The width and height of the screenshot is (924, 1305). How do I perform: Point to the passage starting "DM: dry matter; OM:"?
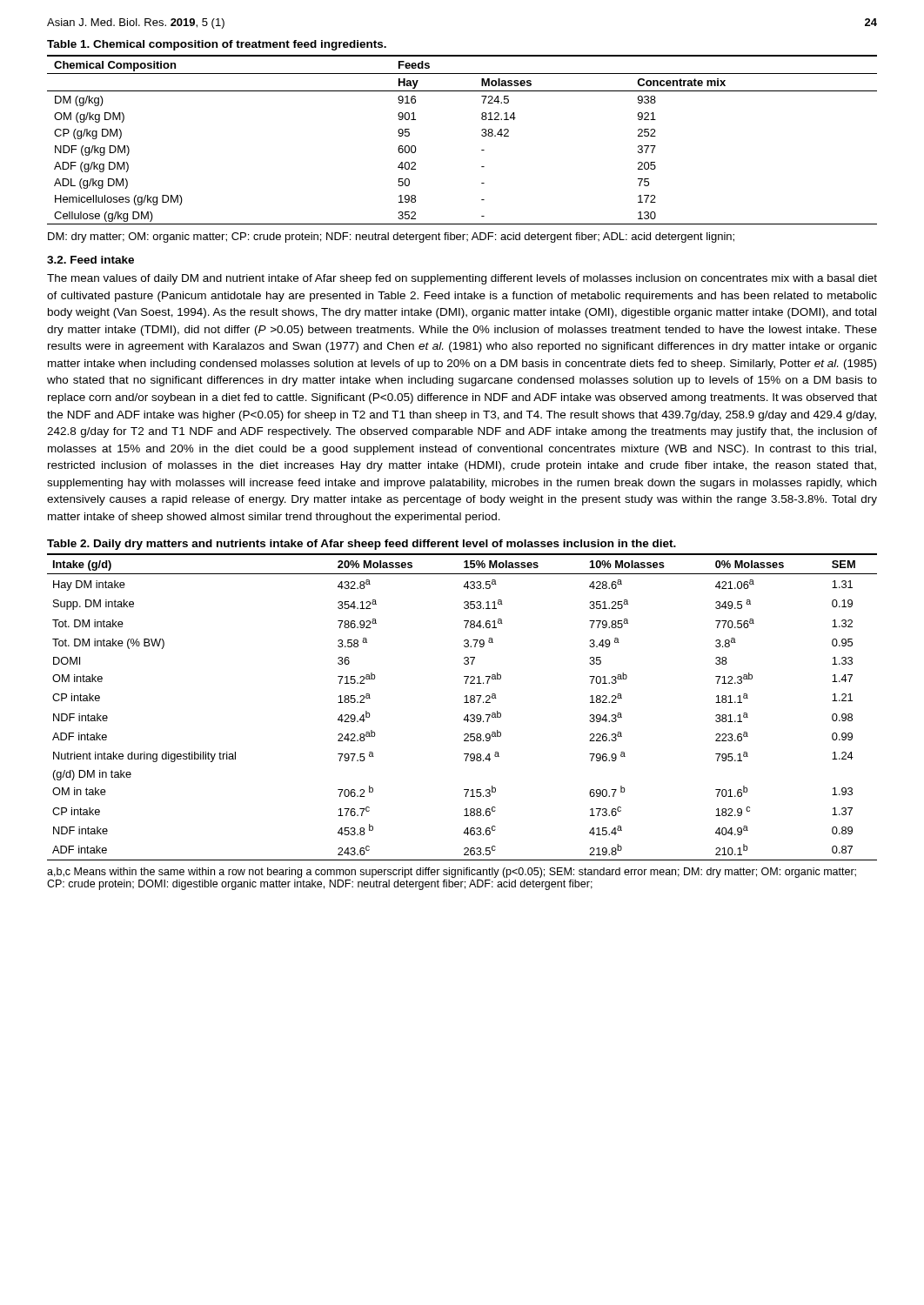tap(391, 236)
